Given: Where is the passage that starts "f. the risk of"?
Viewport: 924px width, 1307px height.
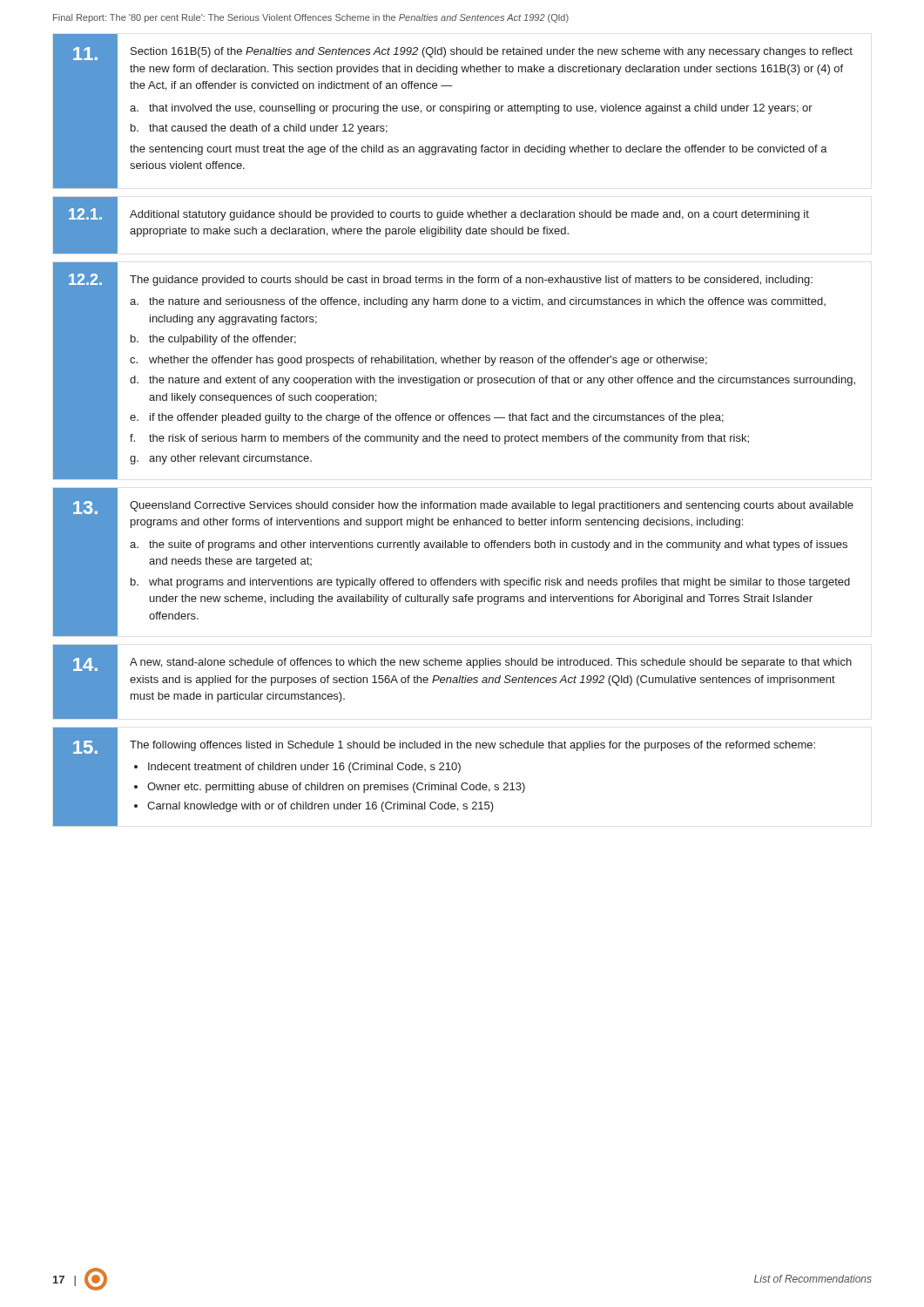Looking at the screenshot, I should 494,438.
